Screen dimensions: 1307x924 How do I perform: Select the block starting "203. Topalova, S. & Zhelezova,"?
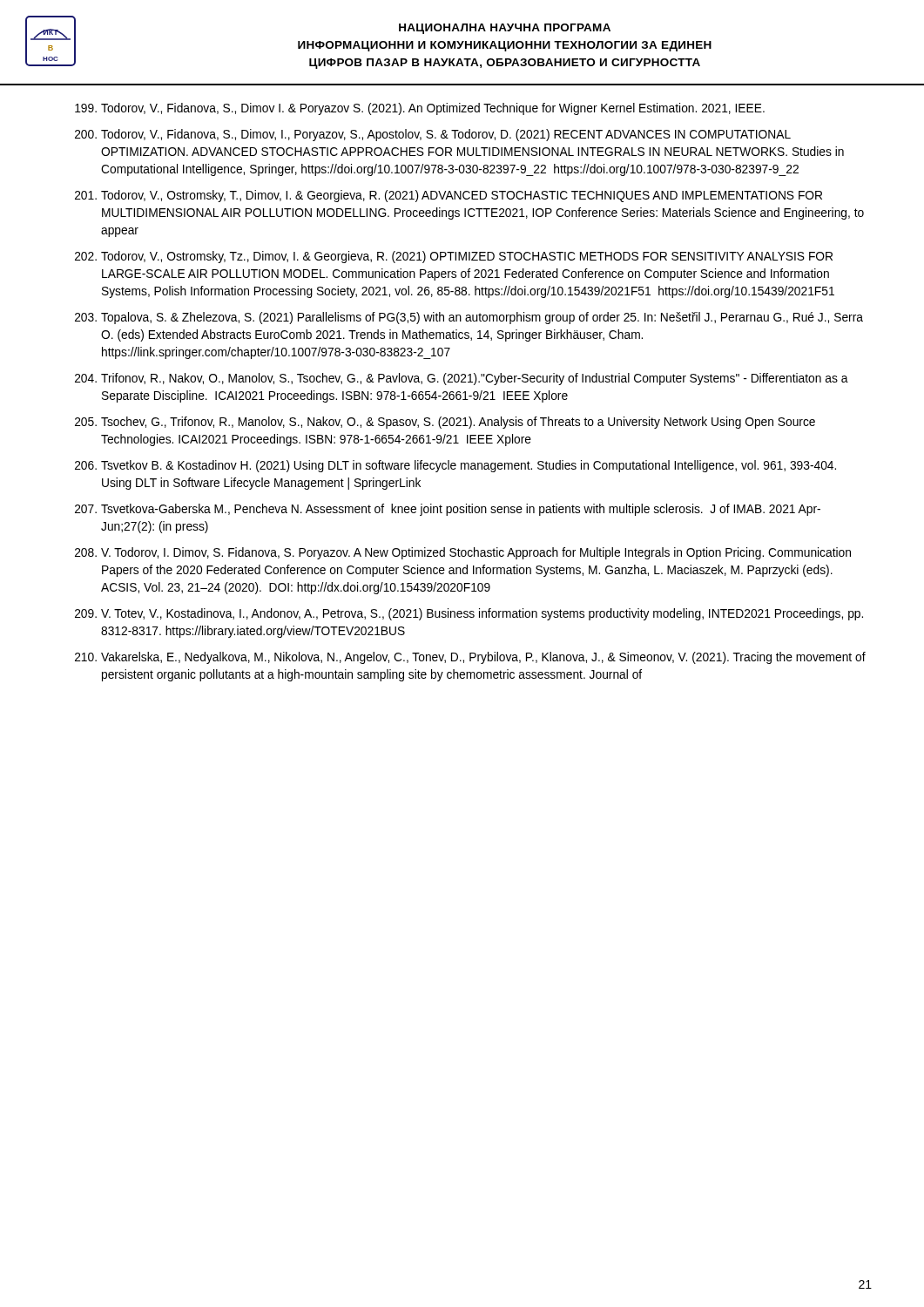[462, 336]
